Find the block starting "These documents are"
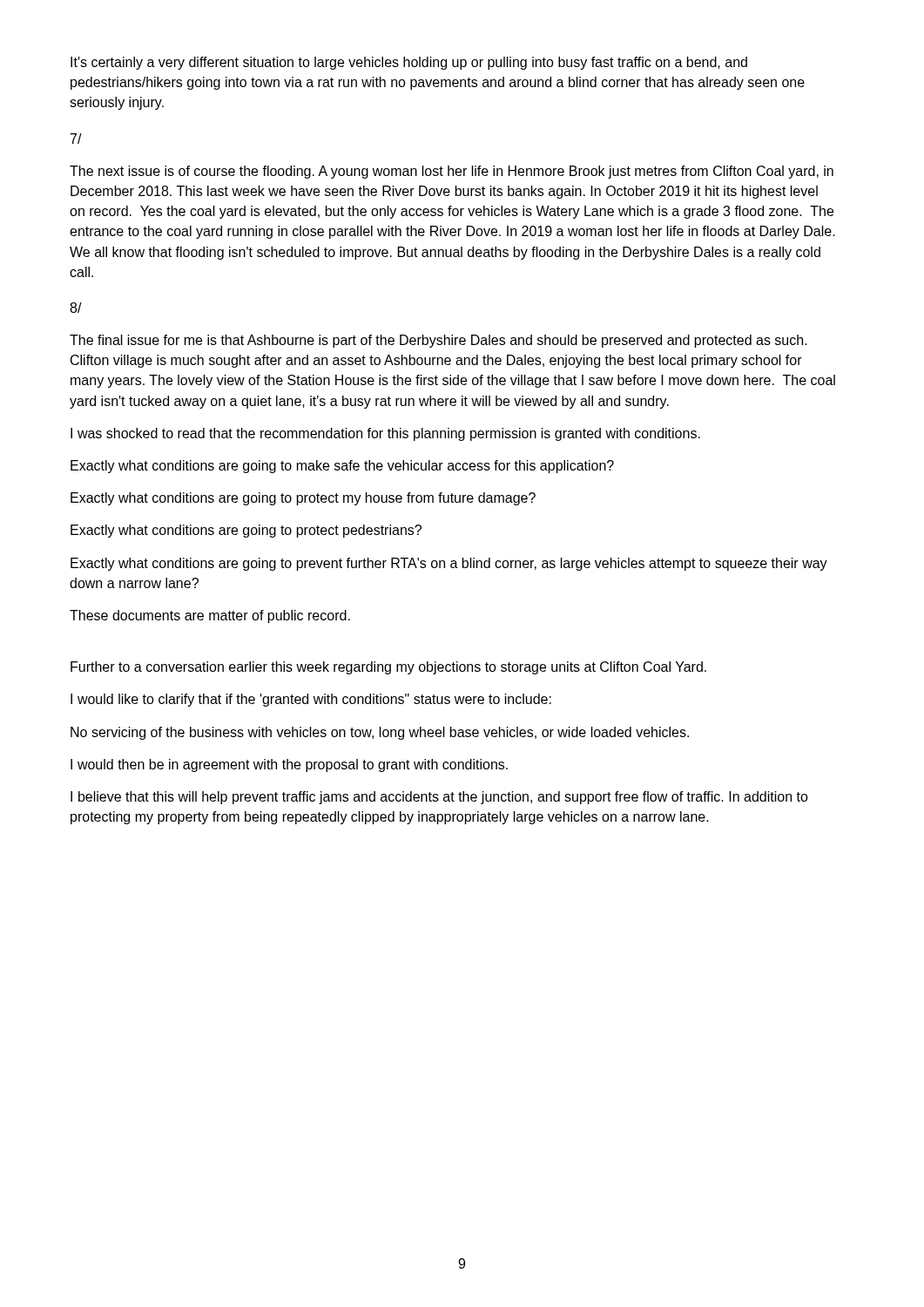Screen dimensions: 1307x924 click(x=210, y=616)
